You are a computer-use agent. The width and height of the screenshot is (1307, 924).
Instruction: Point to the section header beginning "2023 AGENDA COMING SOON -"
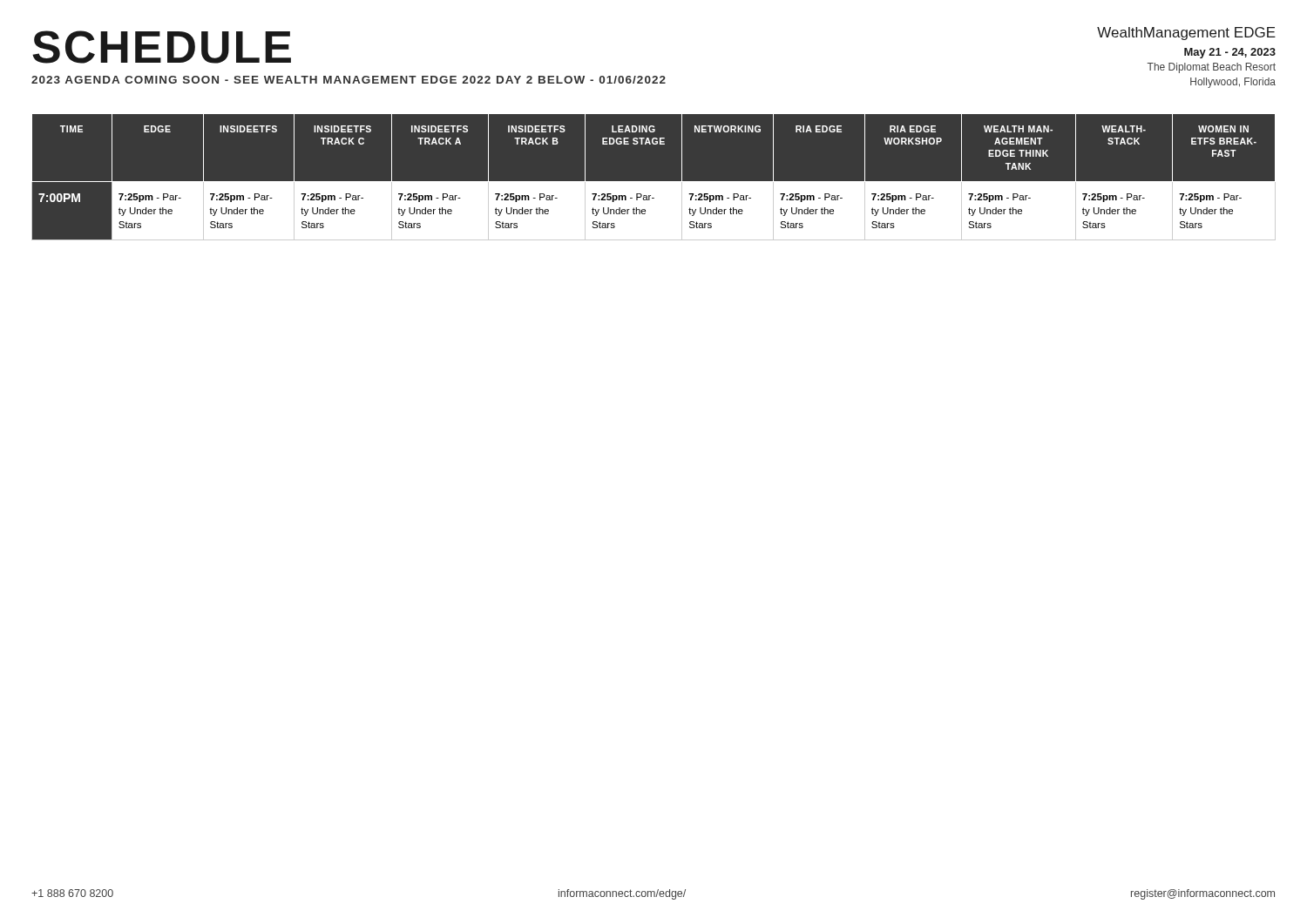pos(349,80)
